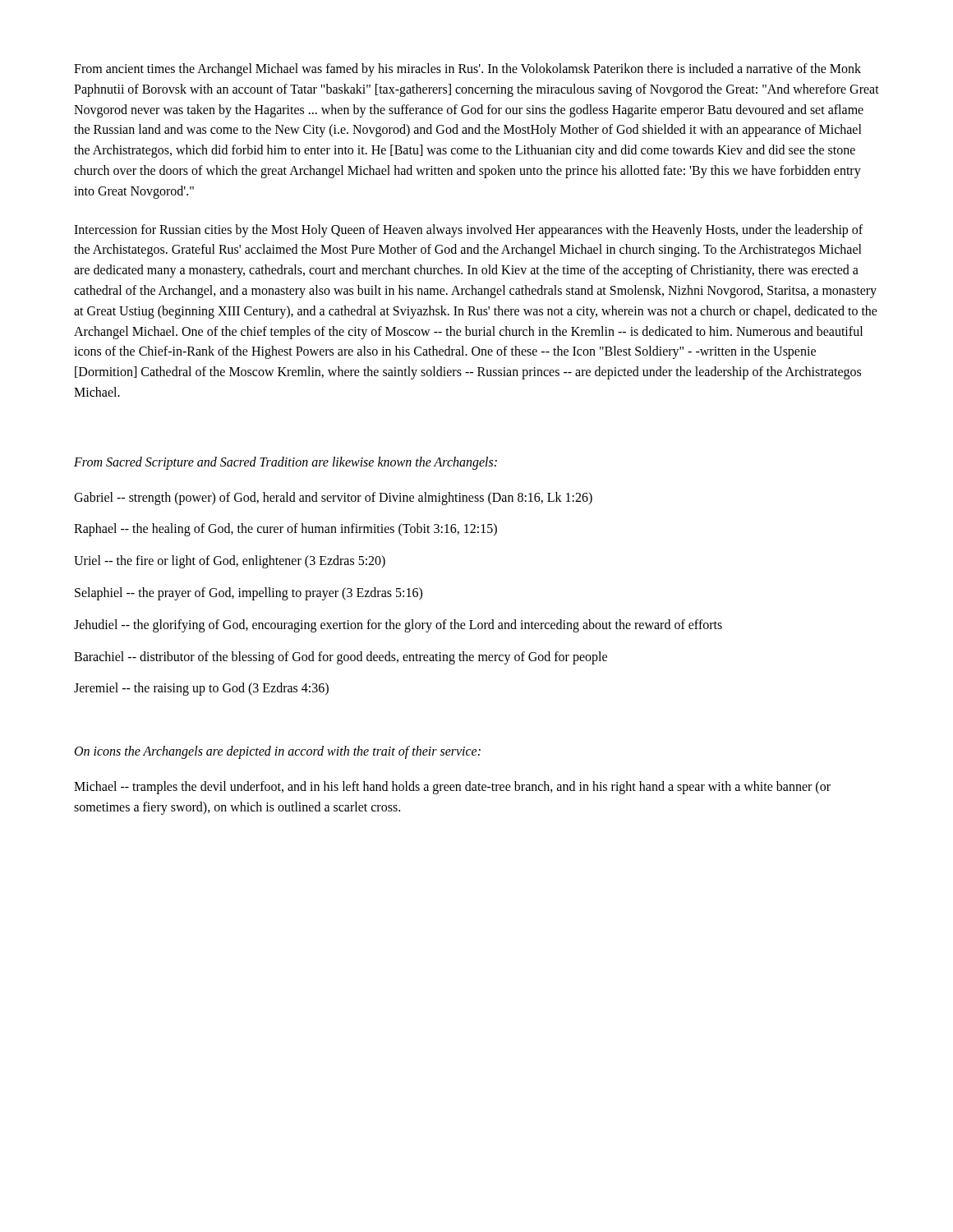Viewport: 953px width, 1232px height.
Task: Locate the block of text that opens with "Raphael -- the healing of God, the curer"
Action: [286, 529]
